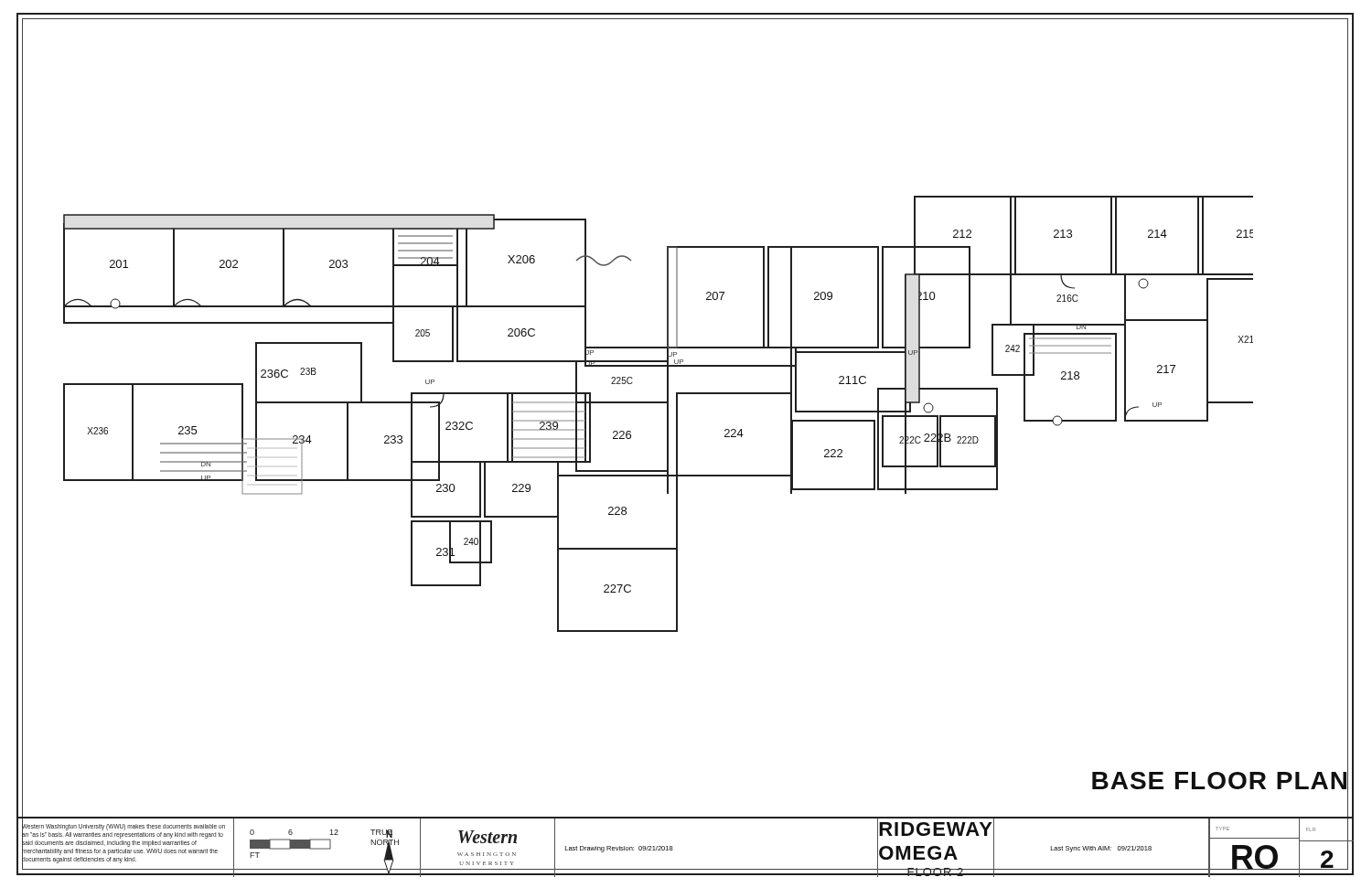Find the engineering diagram
Viewport: 1372px width, 888px height.
pos(640,407)
